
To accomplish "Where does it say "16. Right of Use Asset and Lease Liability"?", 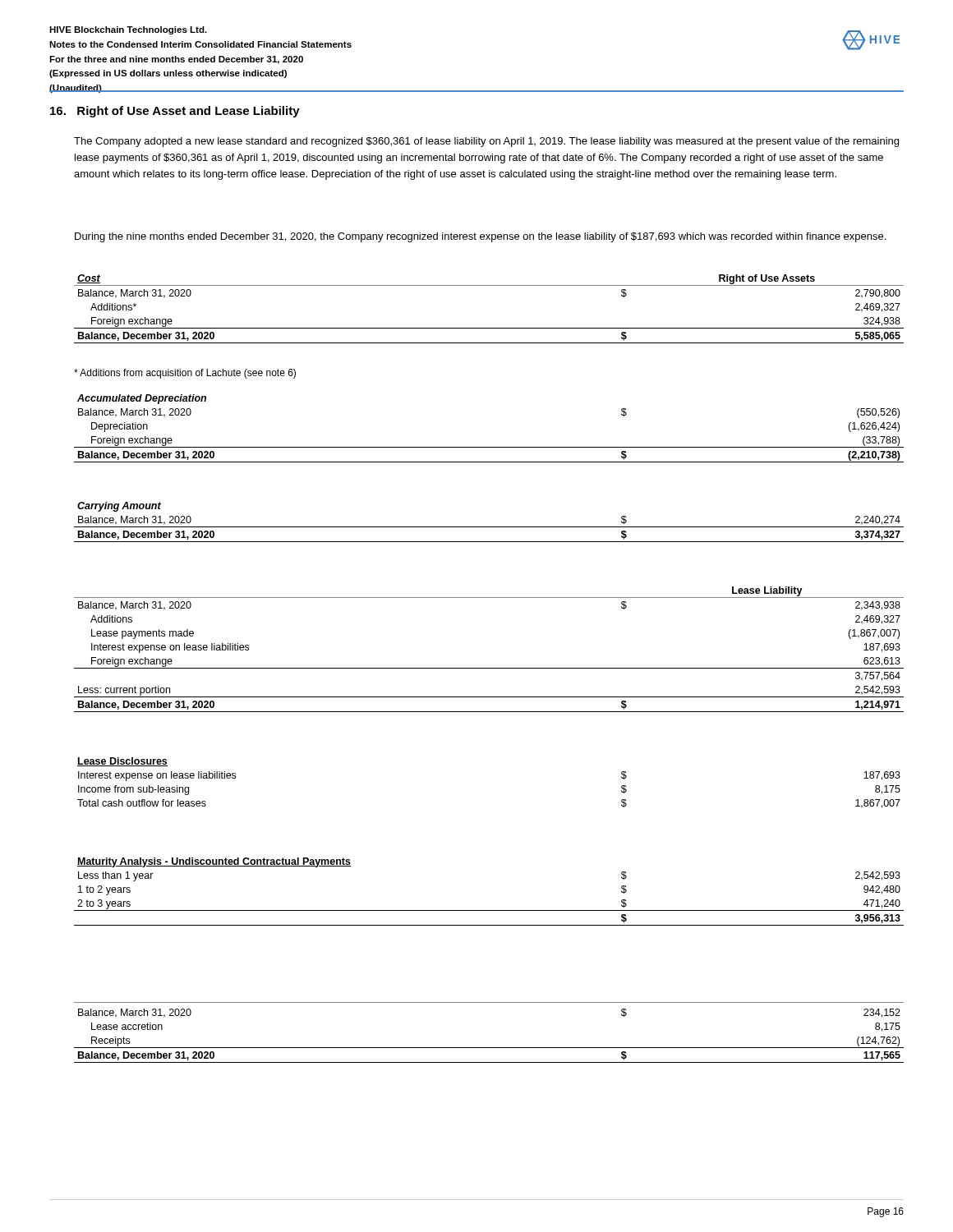I will (x=174, y=110).
